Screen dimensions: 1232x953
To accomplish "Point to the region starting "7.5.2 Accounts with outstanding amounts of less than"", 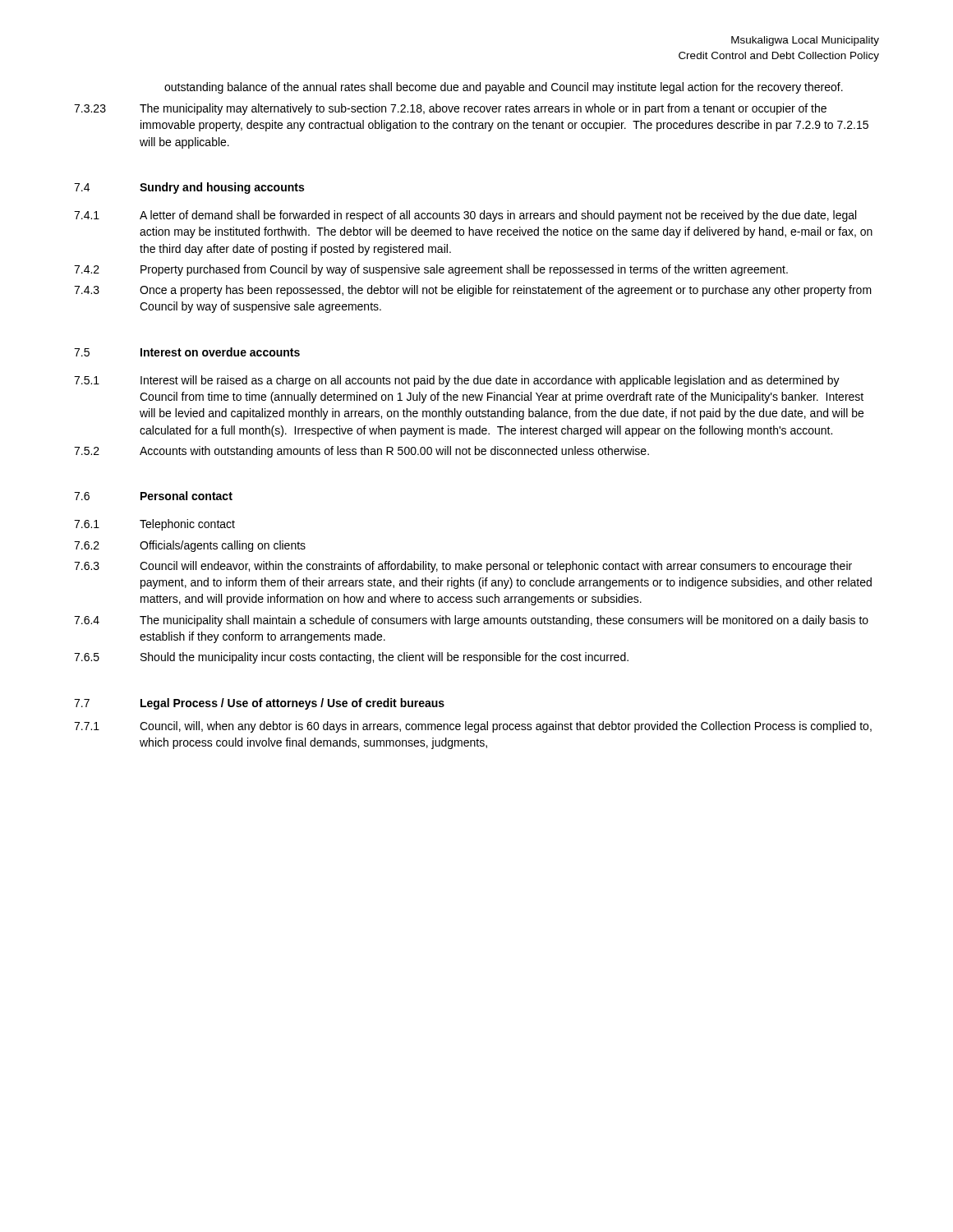I will [476, 451].
